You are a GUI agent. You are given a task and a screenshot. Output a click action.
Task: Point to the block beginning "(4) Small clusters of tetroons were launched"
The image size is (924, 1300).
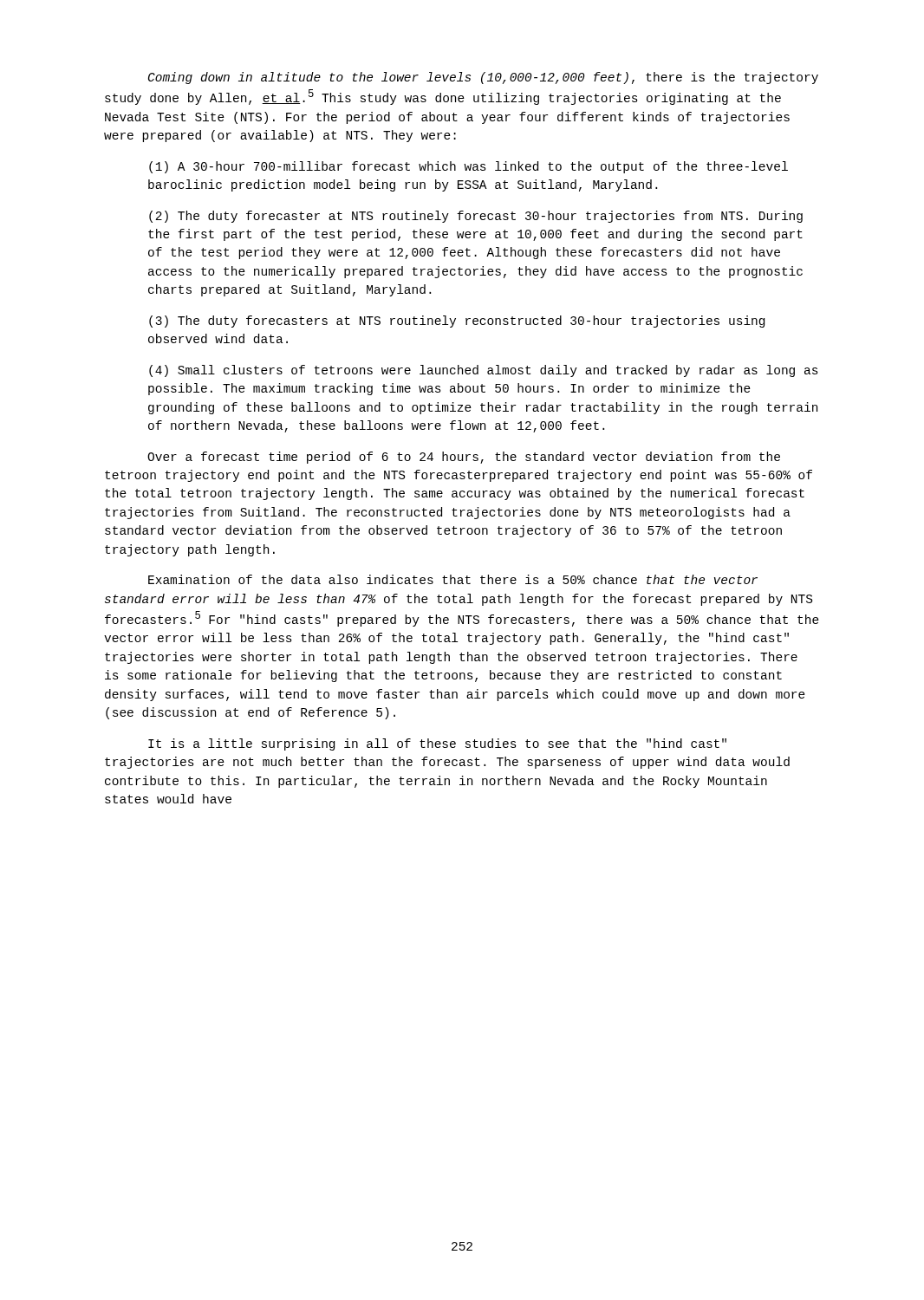tap(484, 399)
